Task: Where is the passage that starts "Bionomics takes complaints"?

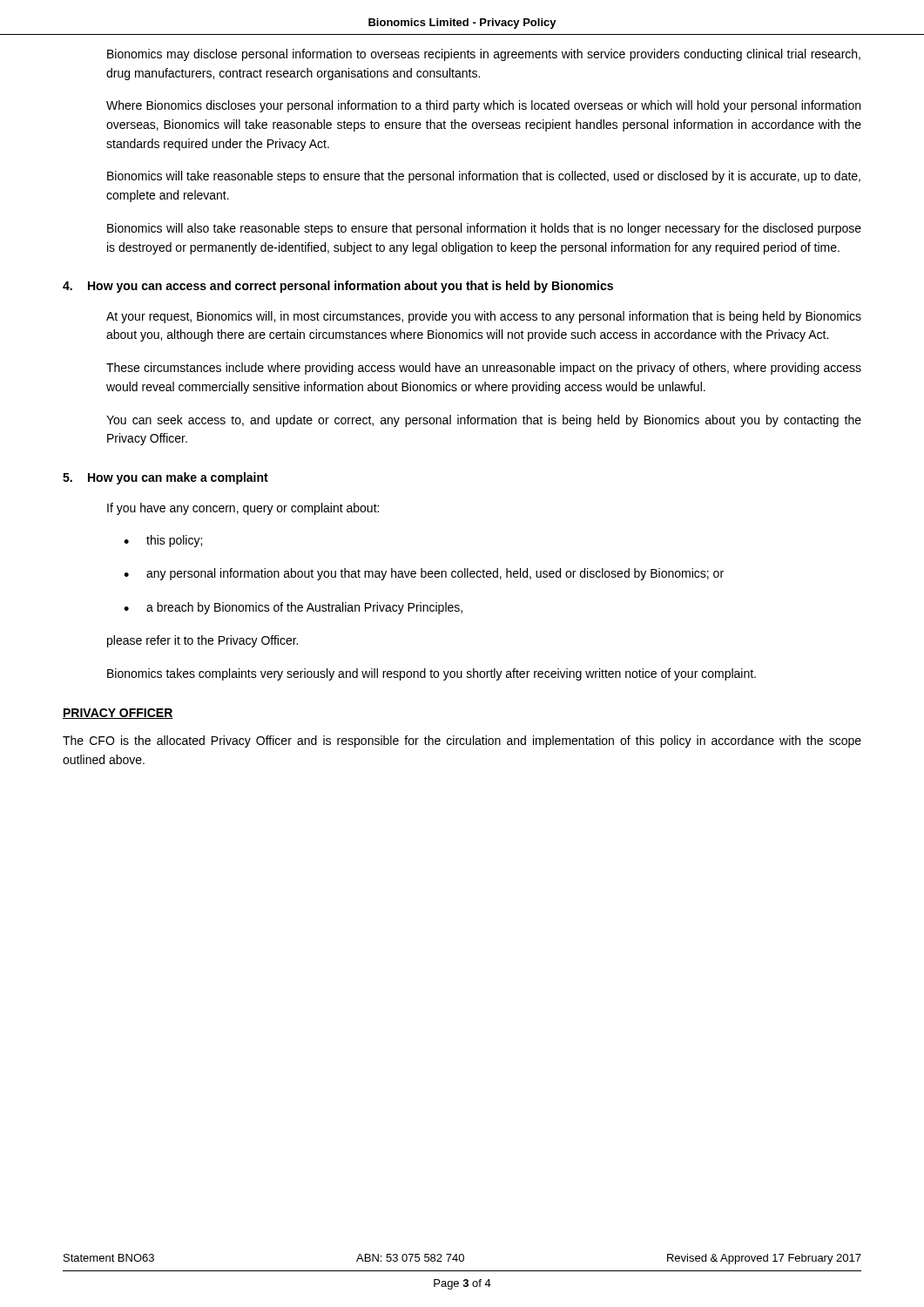Action: point(432,673)
